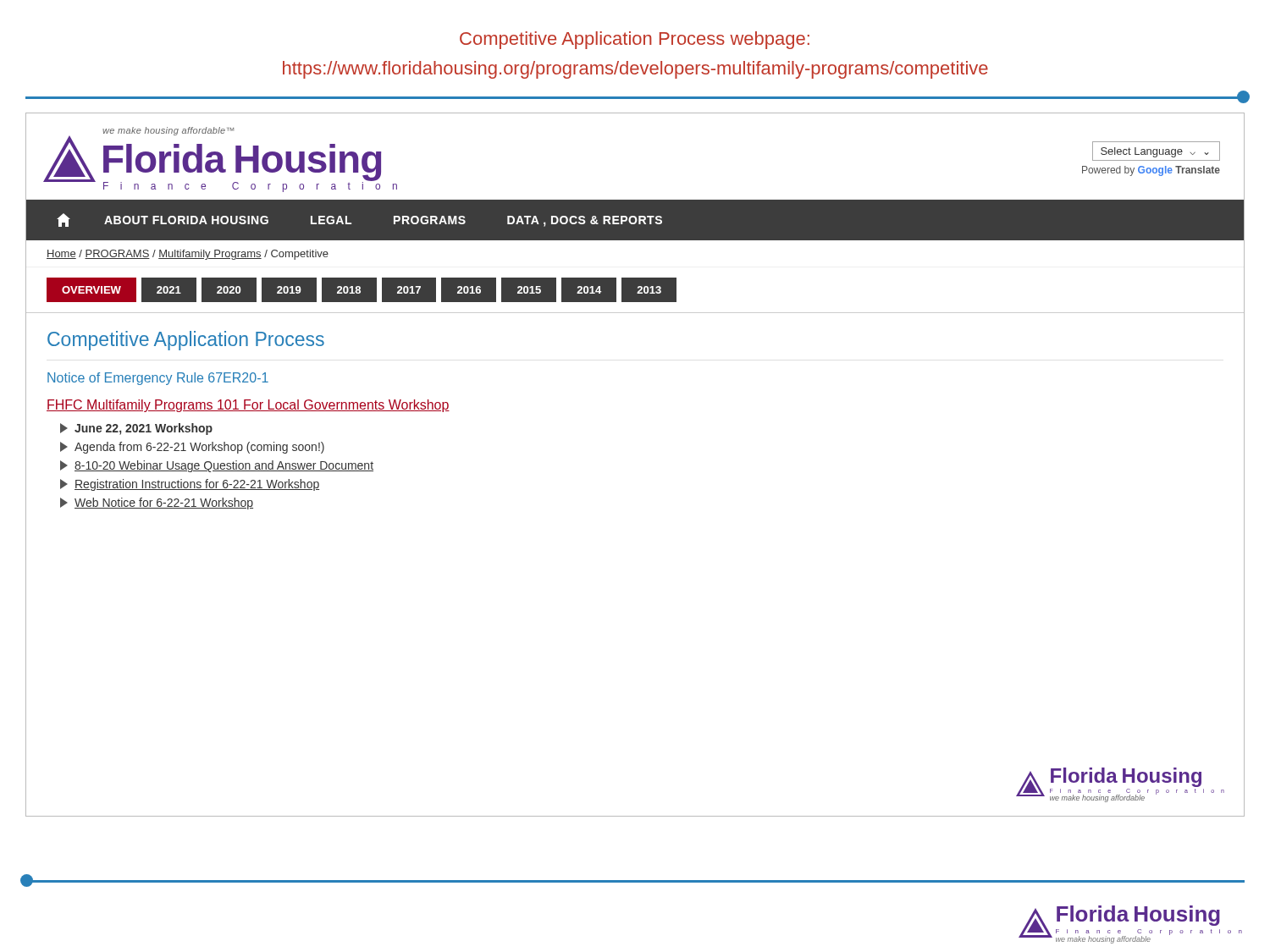This screenshot has height=952, width=1270.
Task: Locate the text "June 22, 2021 Workshop"
Action: [136, 428]
